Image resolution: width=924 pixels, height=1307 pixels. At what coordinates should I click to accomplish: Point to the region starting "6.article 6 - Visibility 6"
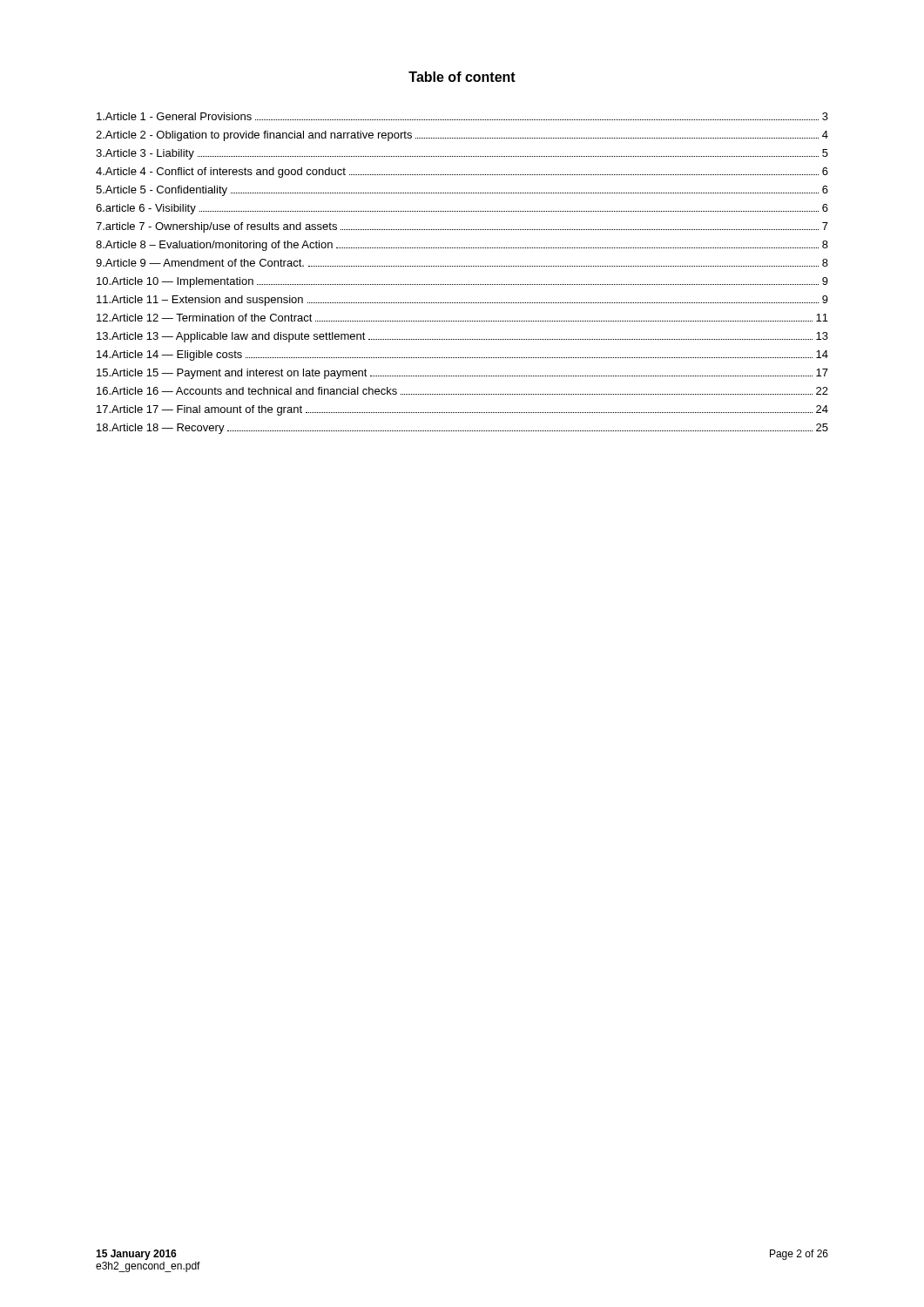462,208
